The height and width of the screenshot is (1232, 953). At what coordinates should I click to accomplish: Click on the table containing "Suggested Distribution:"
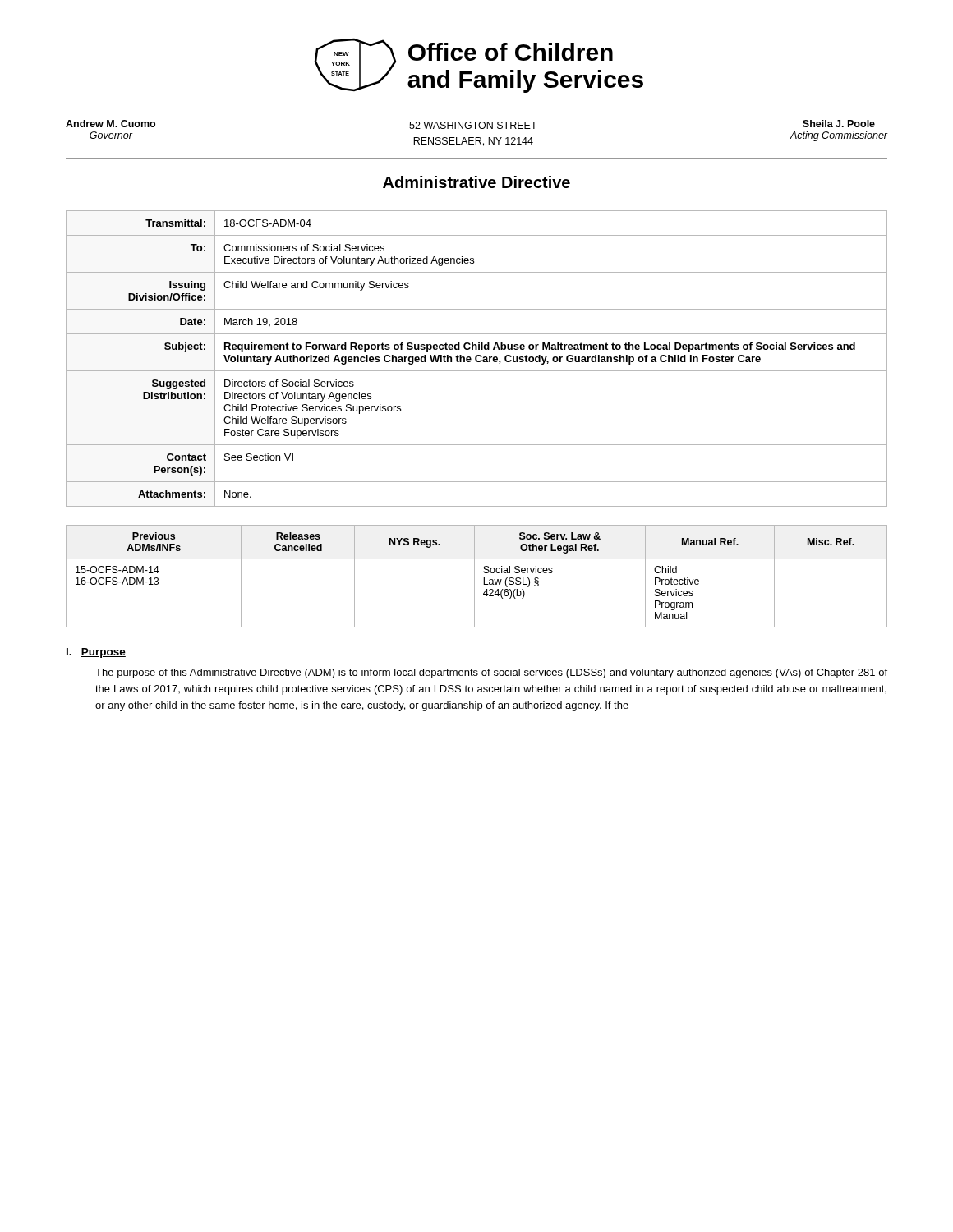coord(476,358)
